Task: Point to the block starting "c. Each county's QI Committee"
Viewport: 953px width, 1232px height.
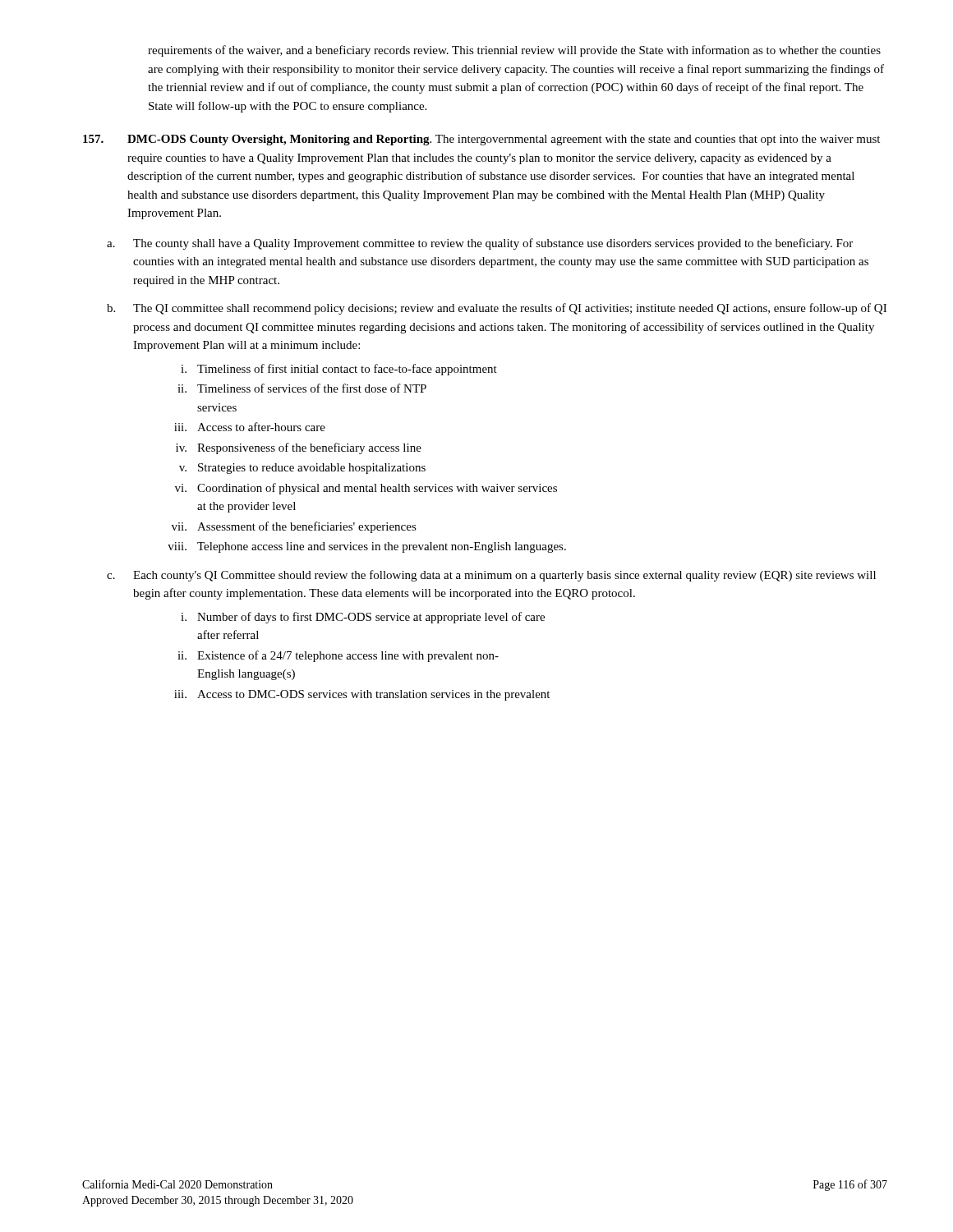Action: [x=491, y=576]
